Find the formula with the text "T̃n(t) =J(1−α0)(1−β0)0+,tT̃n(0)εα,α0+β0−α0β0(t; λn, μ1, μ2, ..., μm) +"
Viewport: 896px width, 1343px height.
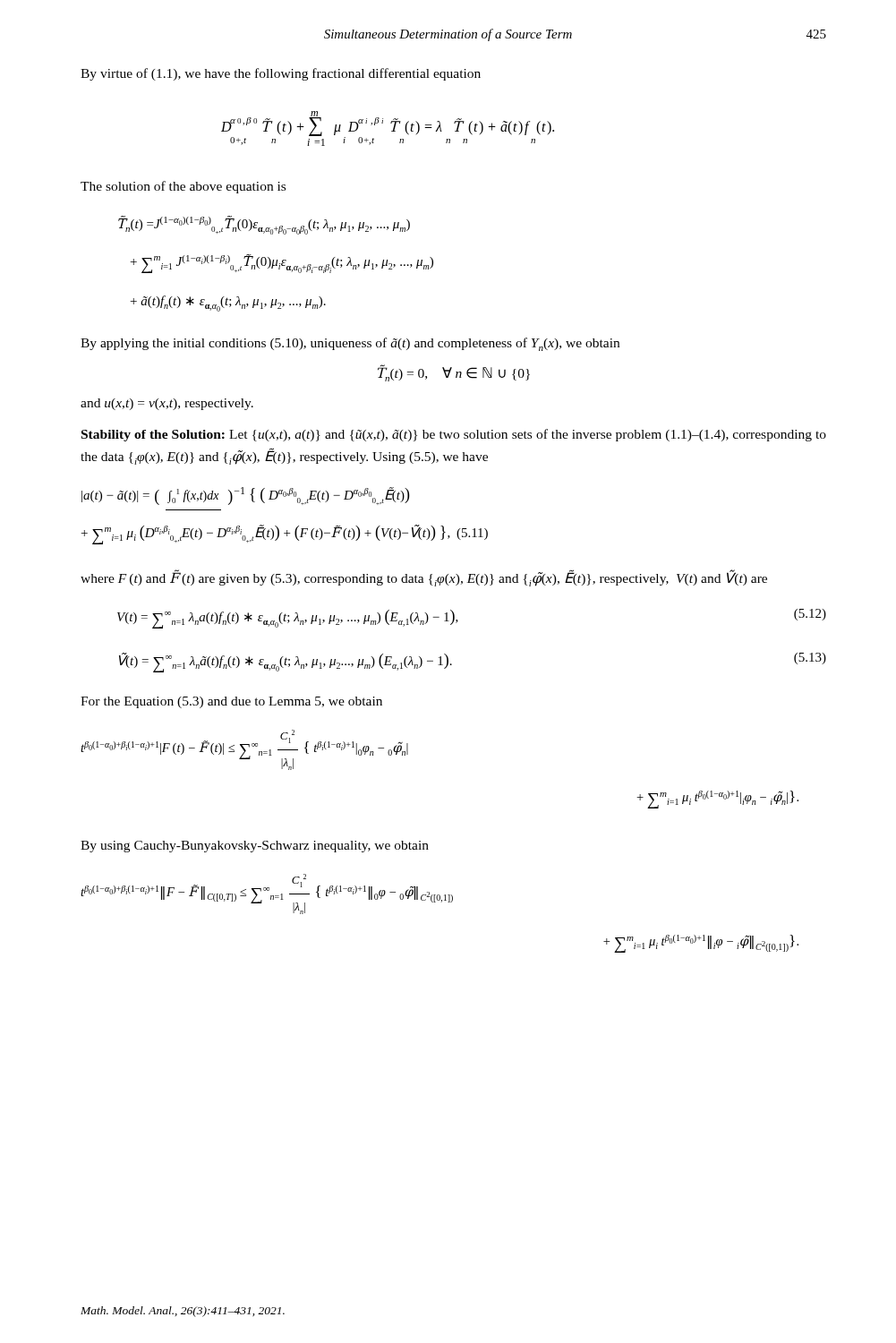[275, 263]
